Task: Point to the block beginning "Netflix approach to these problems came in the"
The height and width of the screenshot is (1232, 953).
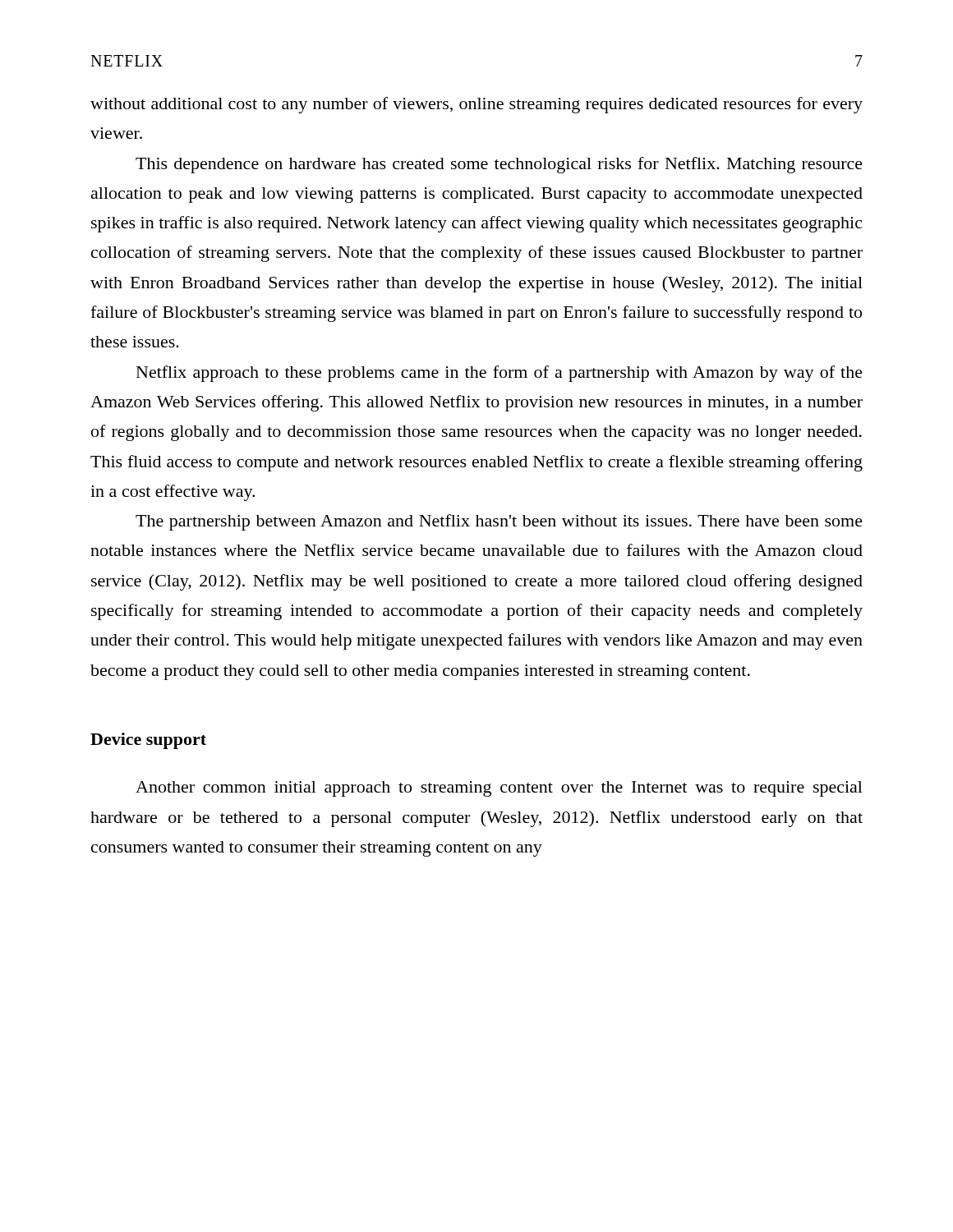Action: pos(476,432)
